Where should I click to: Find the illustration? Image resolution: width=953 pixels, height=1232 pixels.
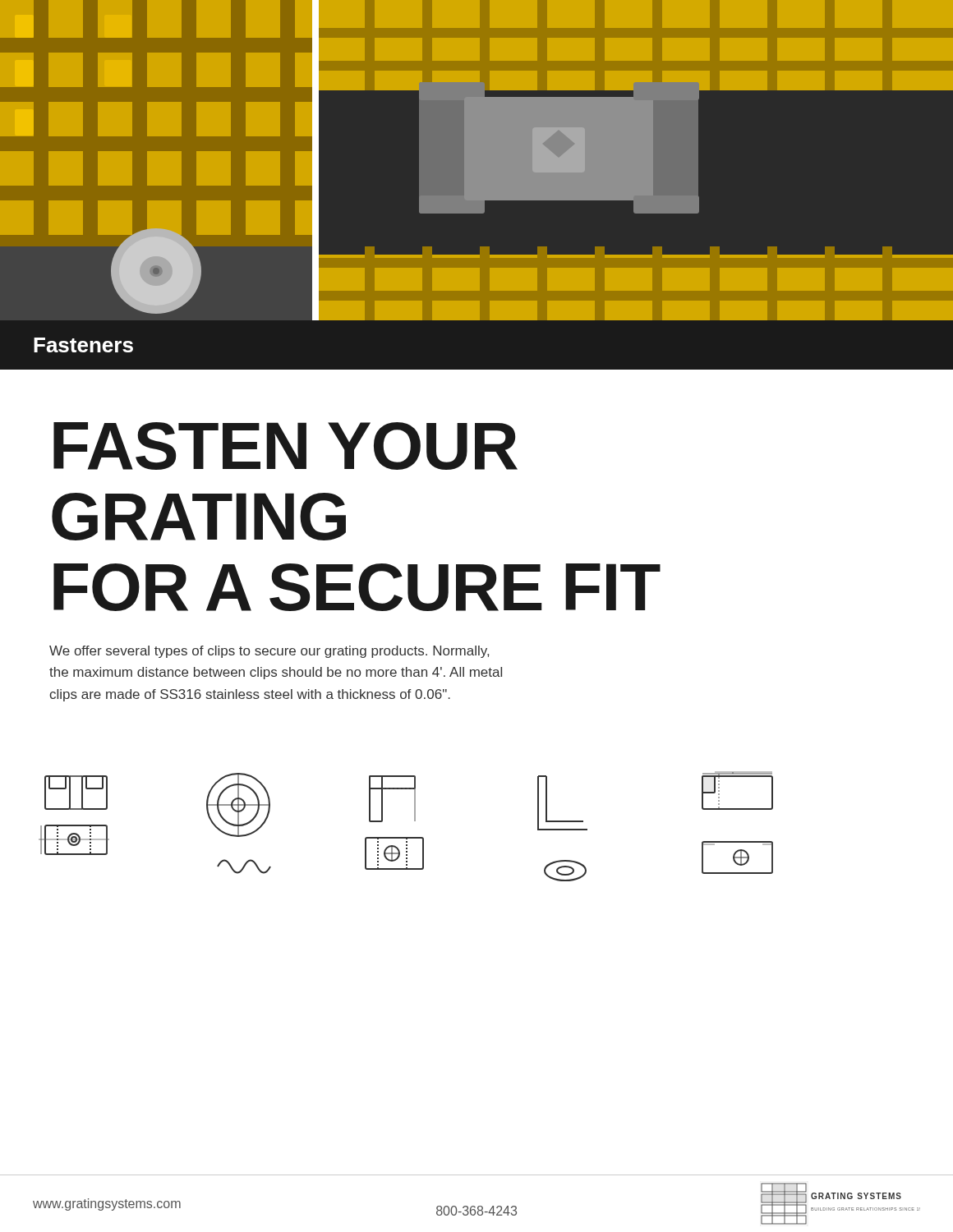tap(476, 846)
